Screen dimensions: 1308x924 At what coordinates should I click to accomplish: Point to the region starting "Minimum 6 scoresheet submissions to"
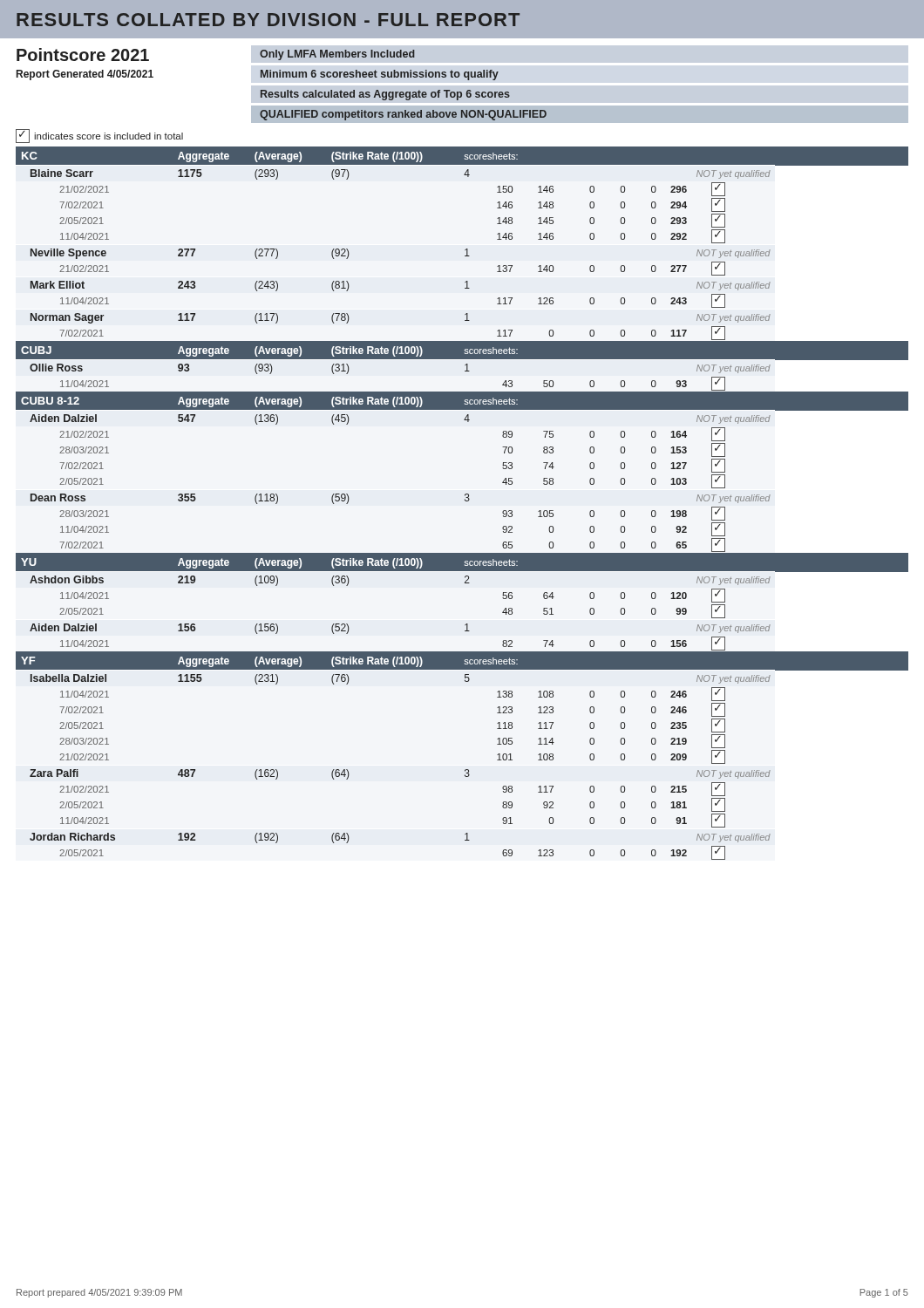(379, 74)
